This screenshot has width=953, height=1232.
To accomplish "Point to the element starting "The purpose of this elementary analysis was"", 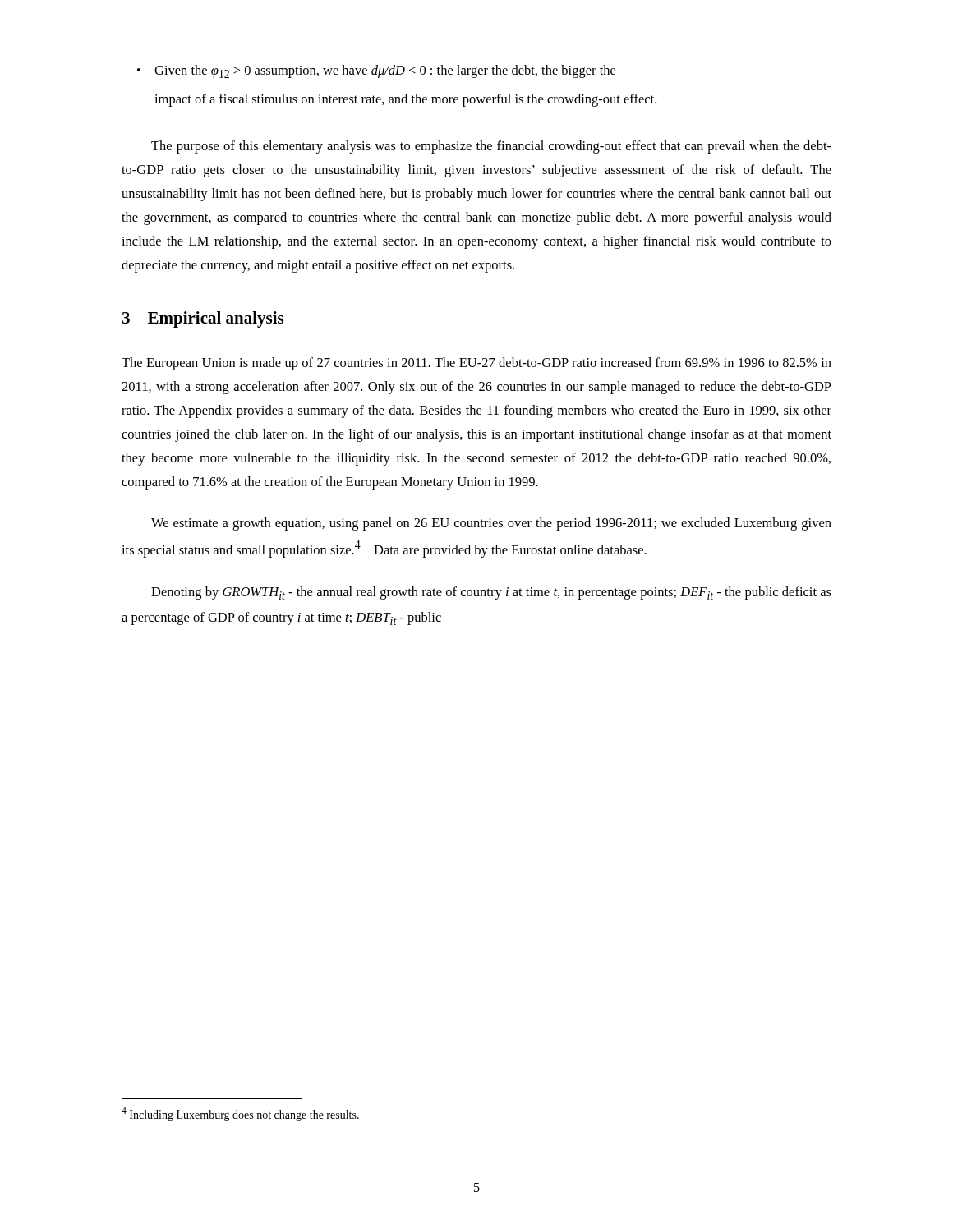I will [x=476, y=205].
